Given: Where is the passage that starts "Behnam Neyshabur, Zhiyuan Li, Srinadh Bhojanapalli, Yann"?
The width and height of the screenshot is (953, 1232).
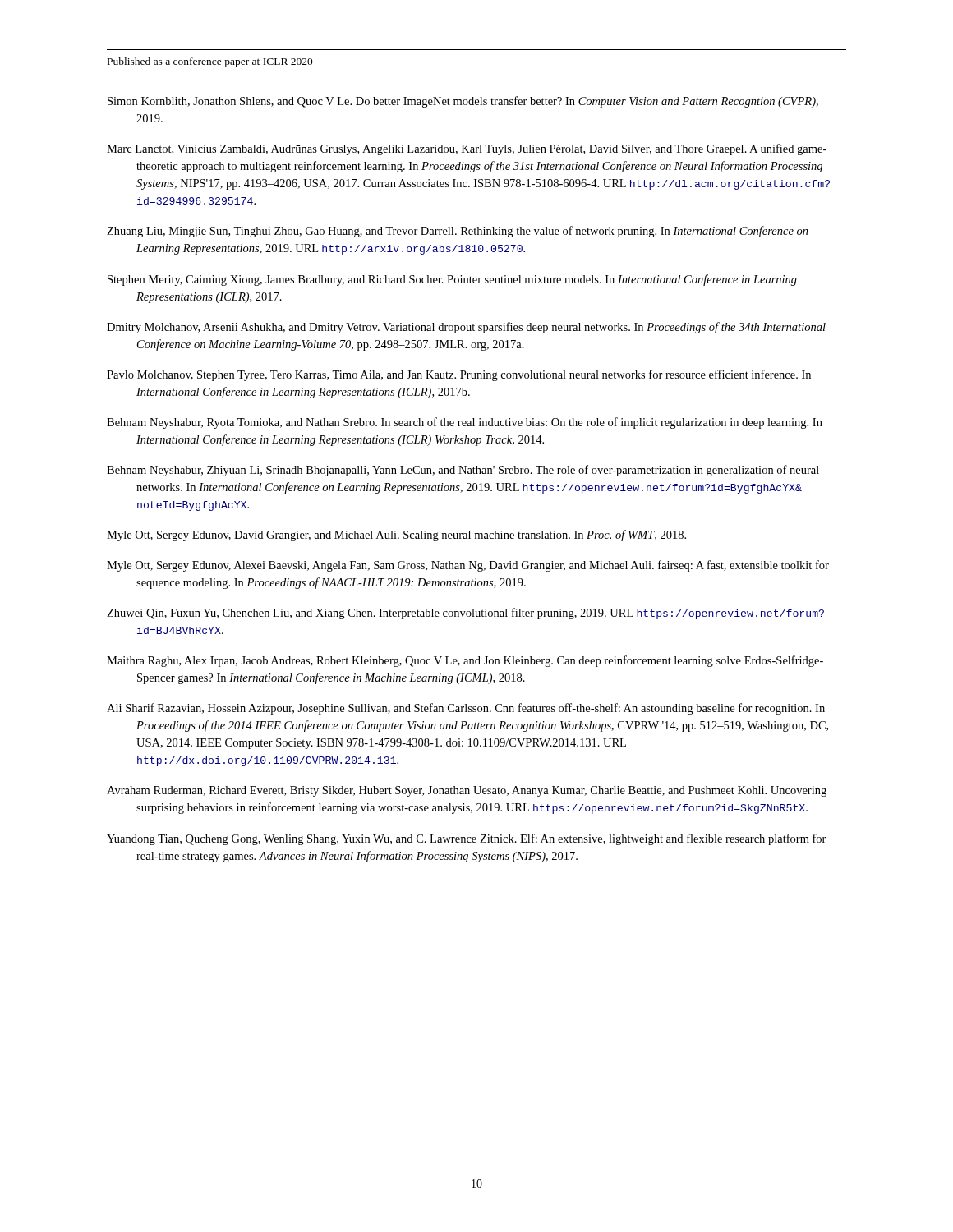Looking at the screenshot, I should click(463, 487).
